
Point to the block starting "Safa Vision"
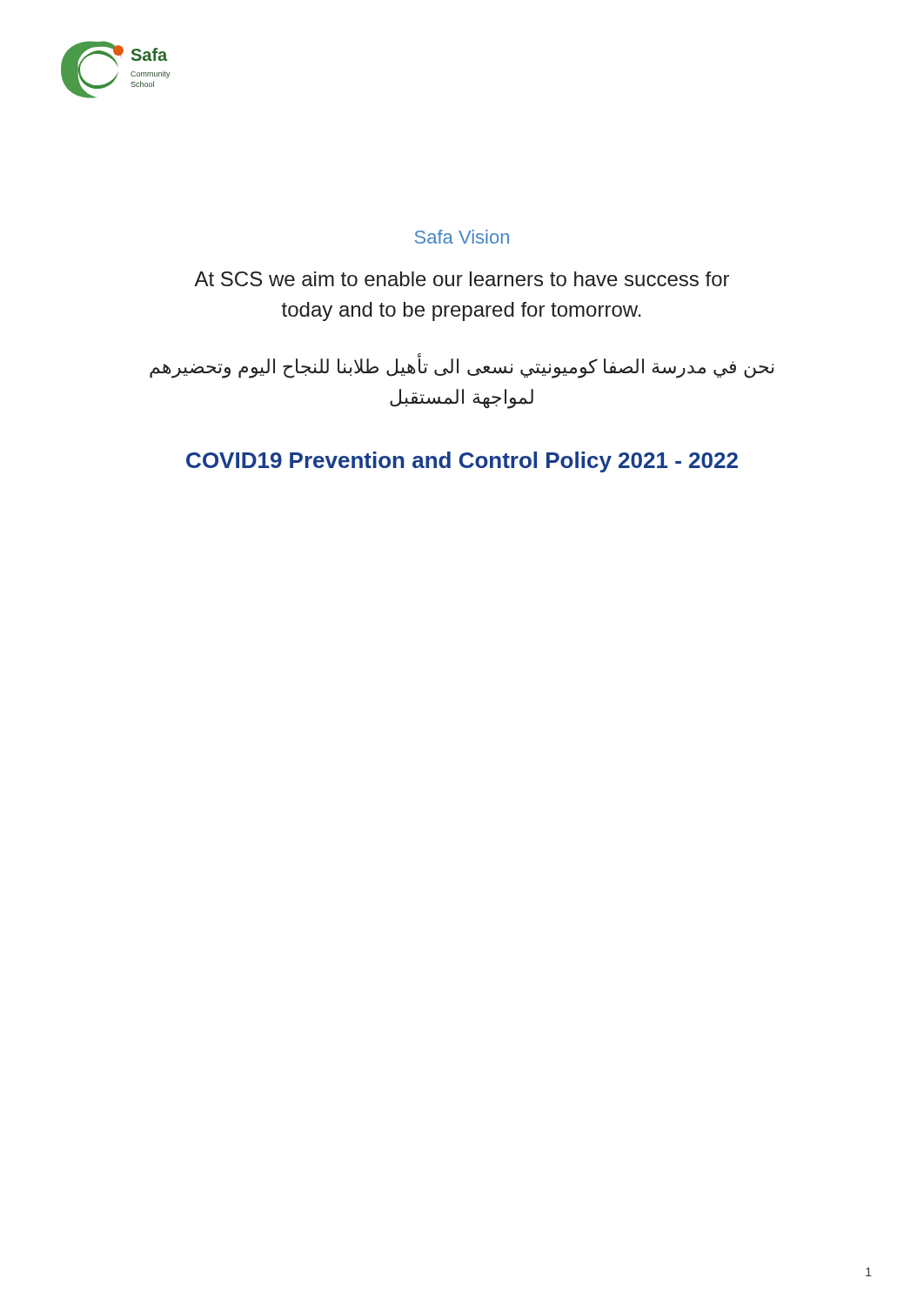pyautogui.click(x=462, y=237)
